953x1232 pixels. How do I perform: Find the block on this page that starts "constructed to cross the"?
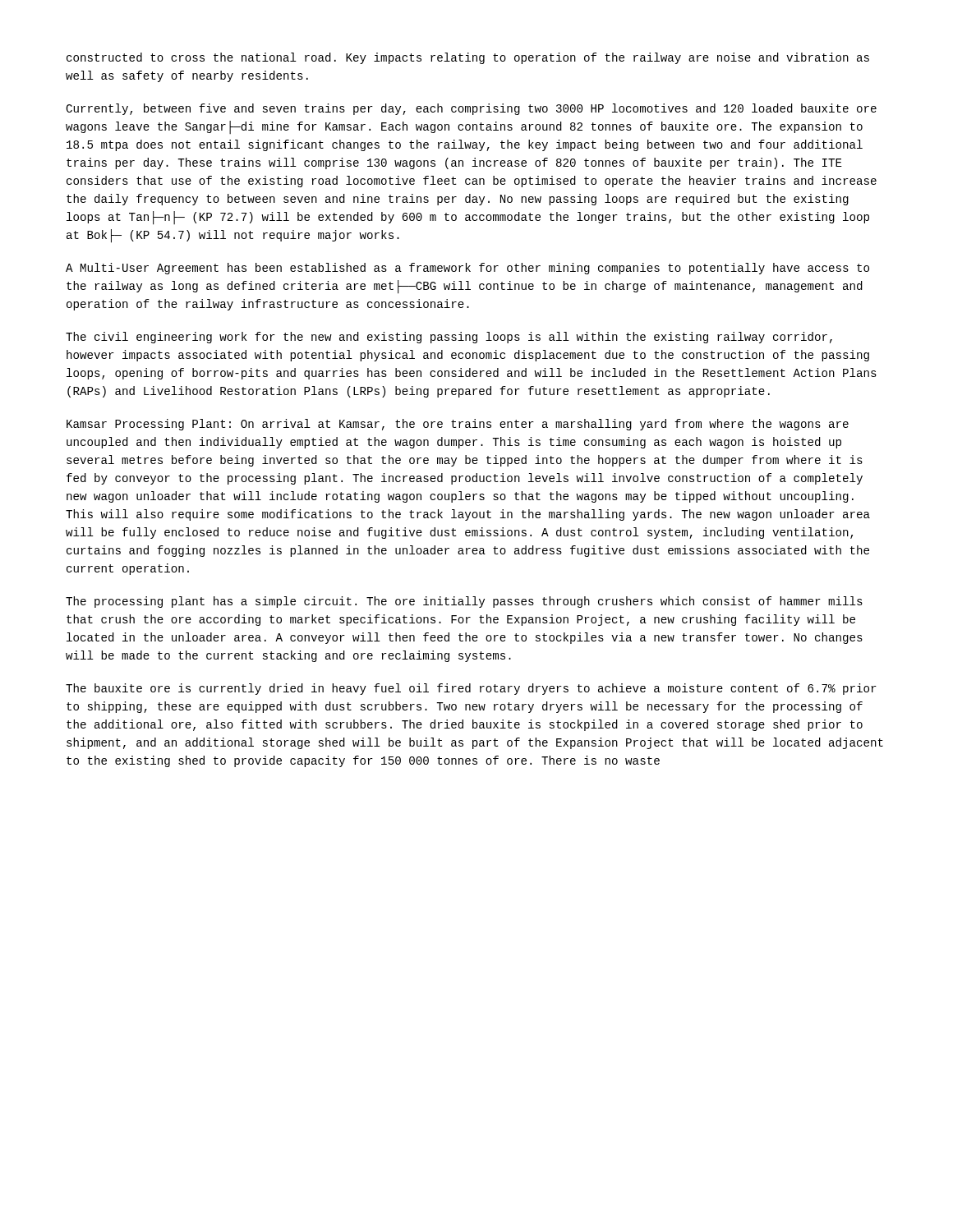pyautogui.click(x=468, y=67)
